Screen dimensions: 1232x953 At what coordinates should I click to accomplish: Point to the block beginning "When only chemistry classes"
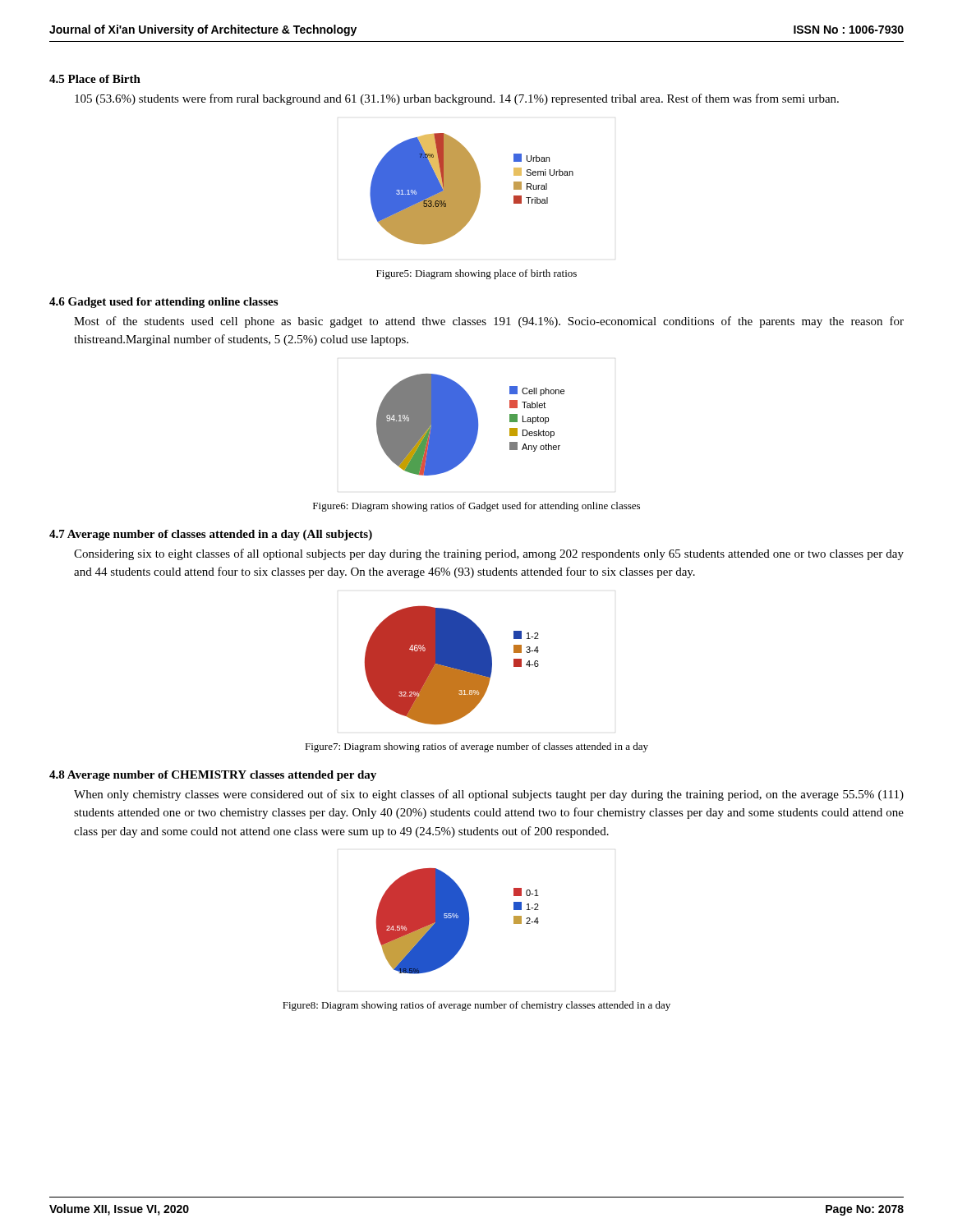489,812
